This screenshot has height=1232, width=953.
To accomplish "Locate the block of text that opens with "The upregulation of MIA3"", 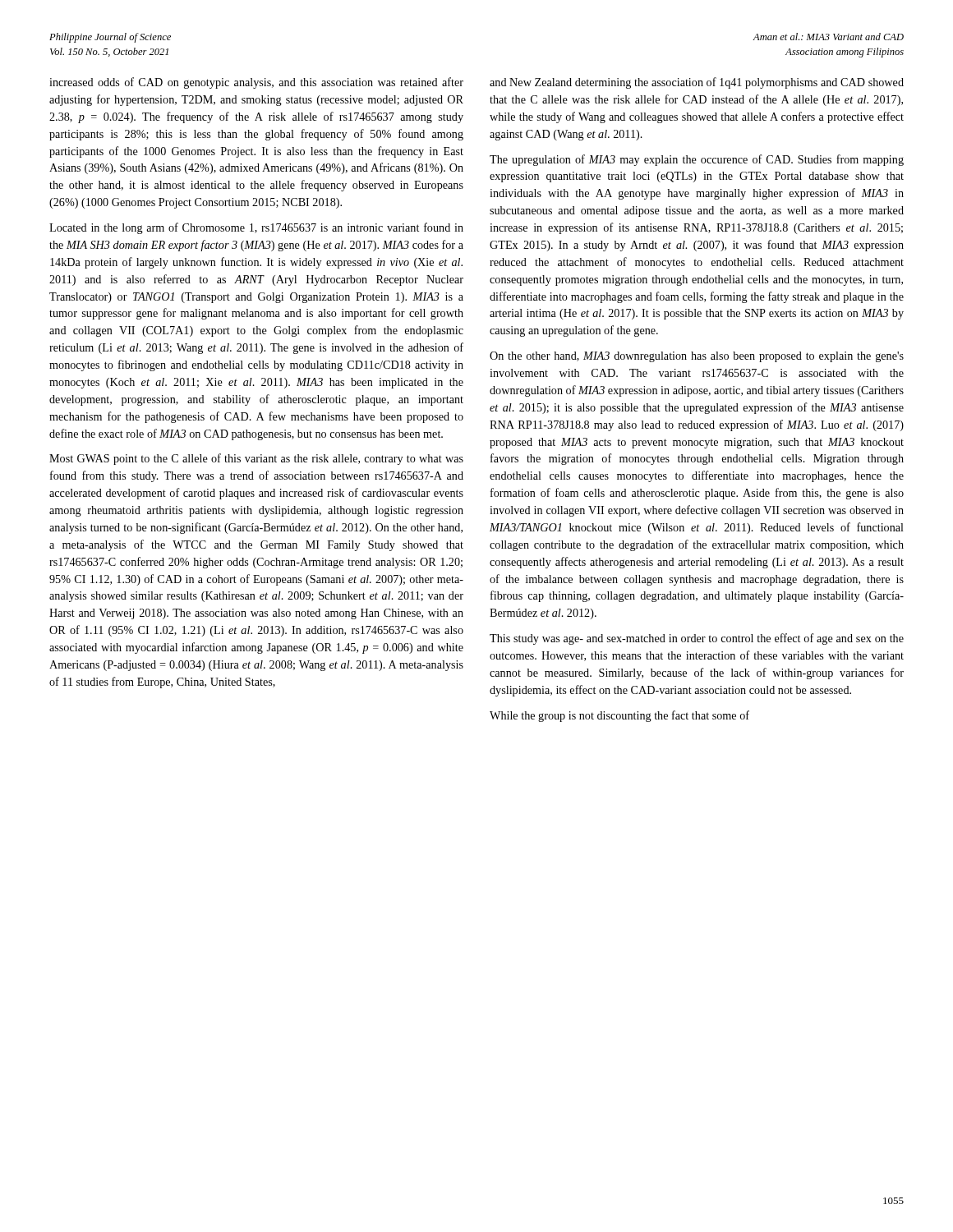I will click(697, 245).
